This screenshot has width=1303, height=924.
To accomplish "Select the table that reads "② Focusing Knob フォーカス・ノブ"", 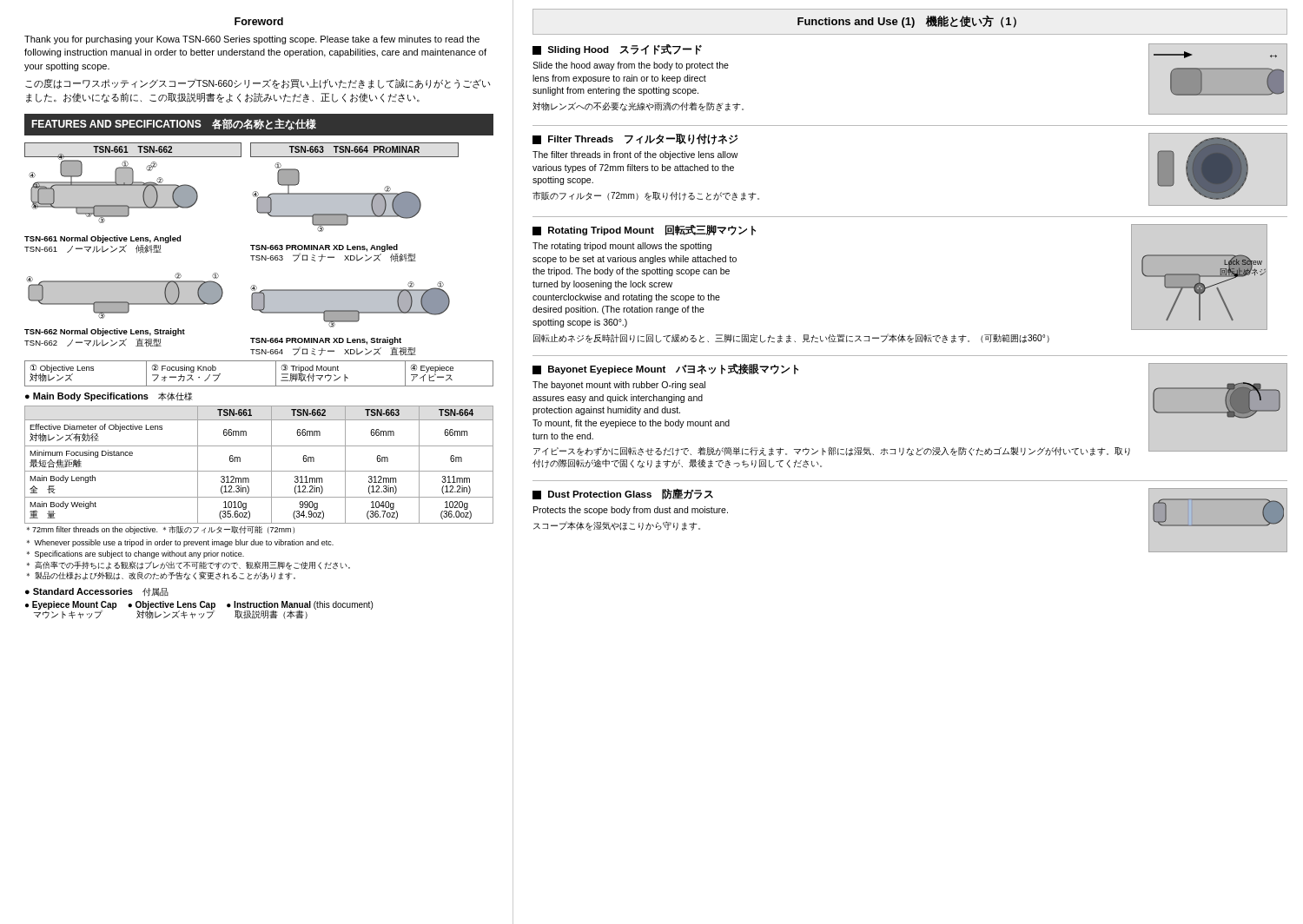I will point(259,373).
